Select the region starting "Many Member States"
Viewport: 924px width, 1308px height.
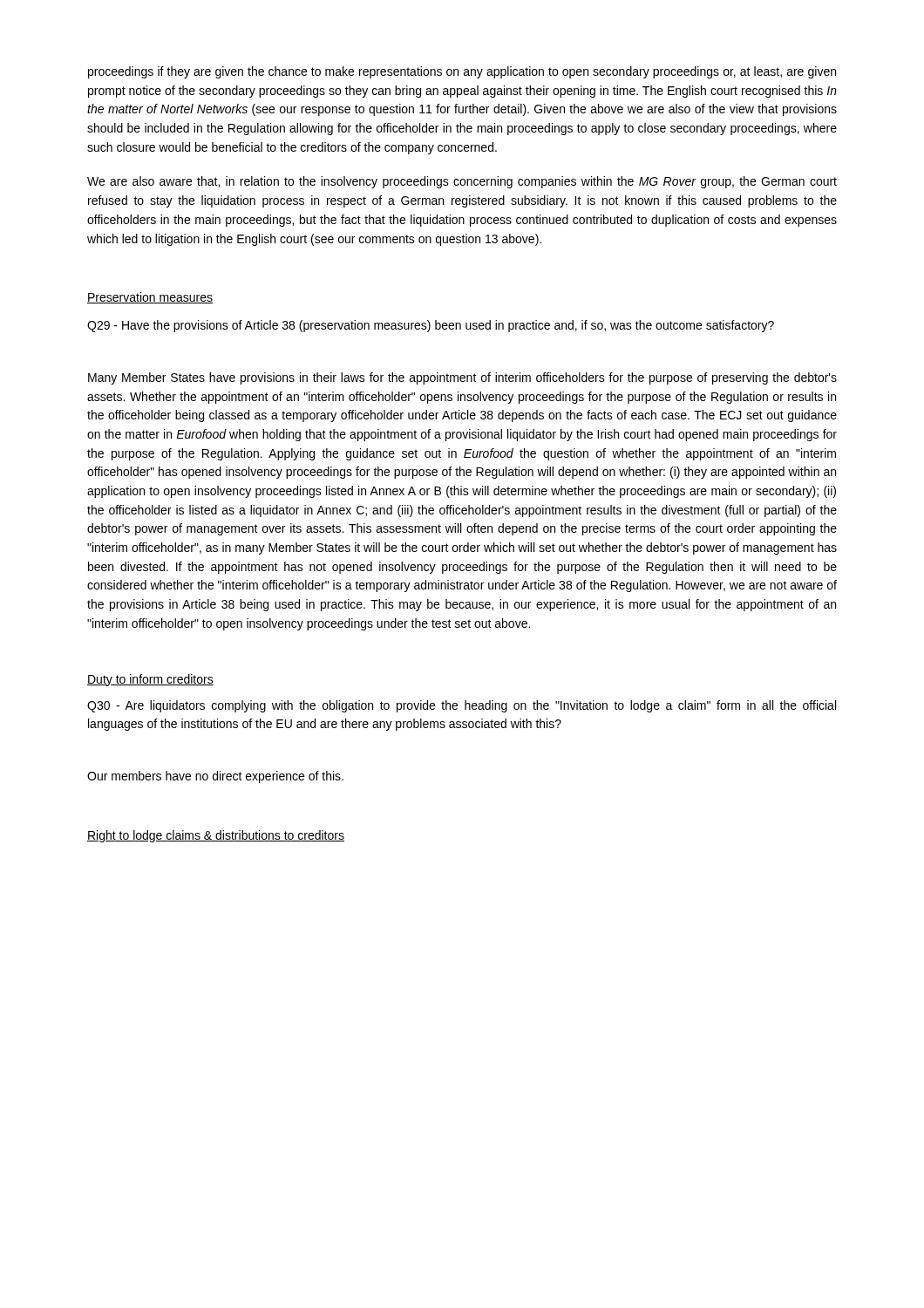[x=462, y=500]
